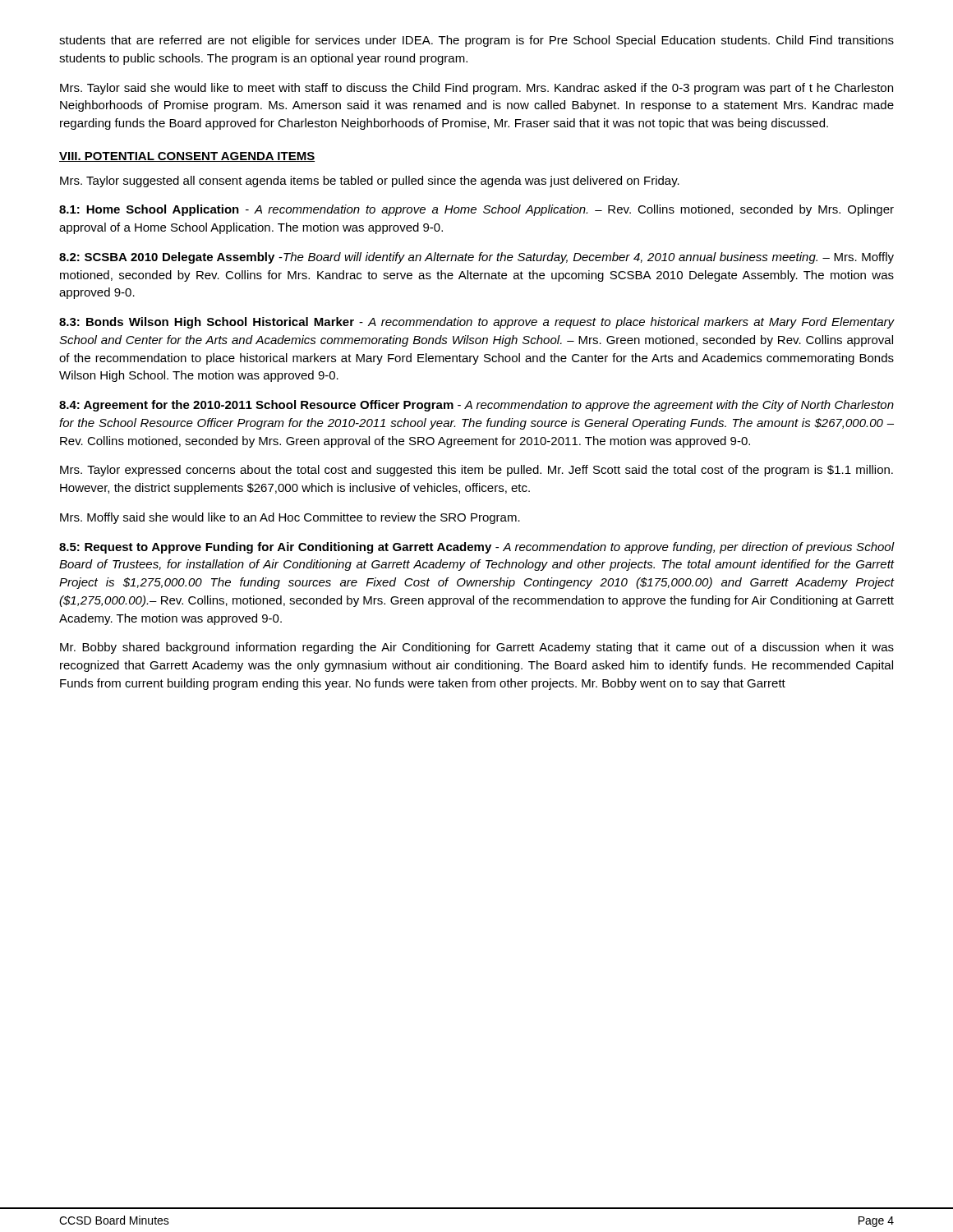This screenshot has width=953, height=1232.
Task: Point to the block beginning "students that are referred are"
Action: pyautogui.click(x=476, y=49)
